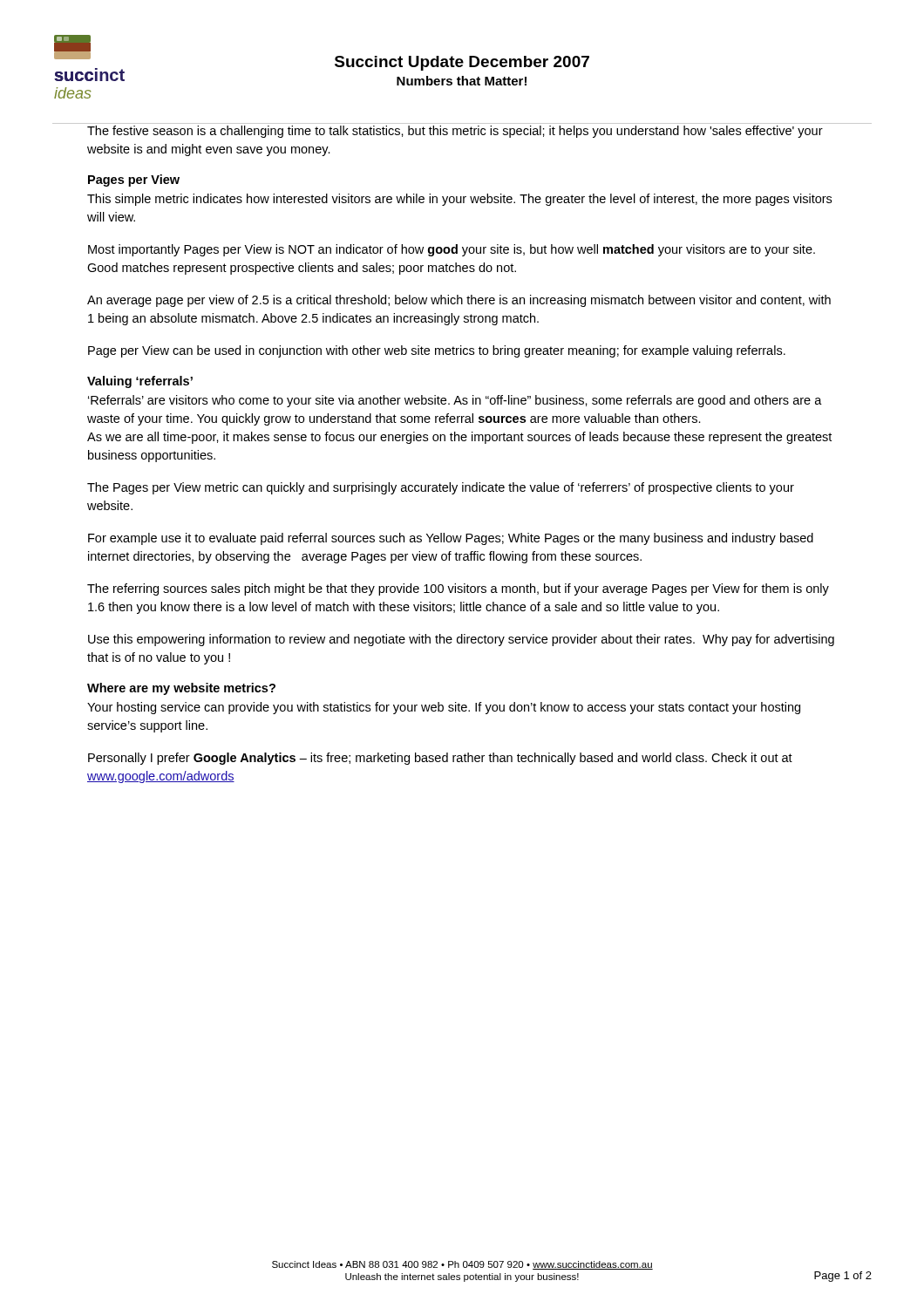
Task: Find the passage starting "The festive season is a challenging time"
Action: 455,140
